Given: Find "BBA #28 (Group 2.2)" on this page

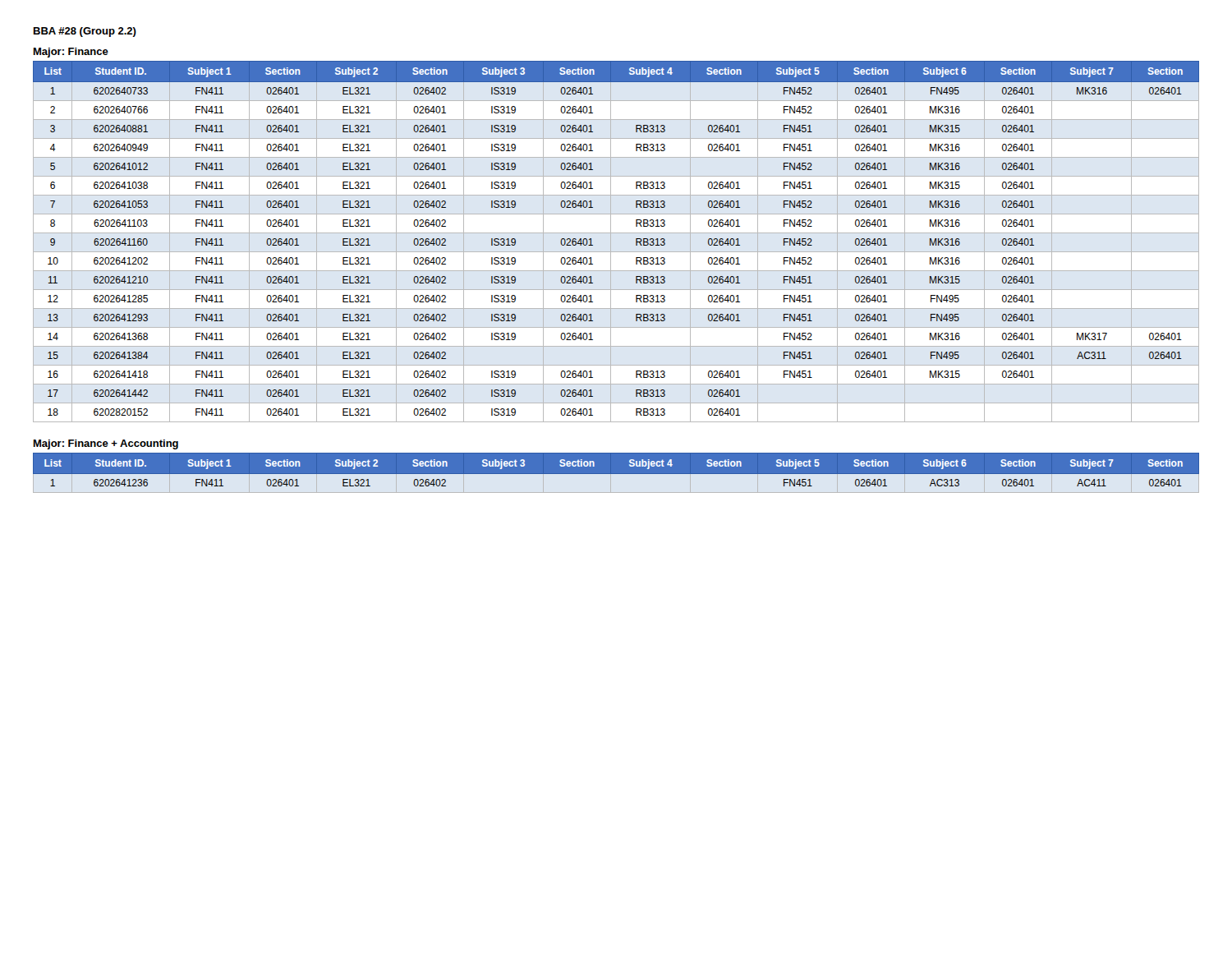Looking at the screenshot, I should 85,31.
